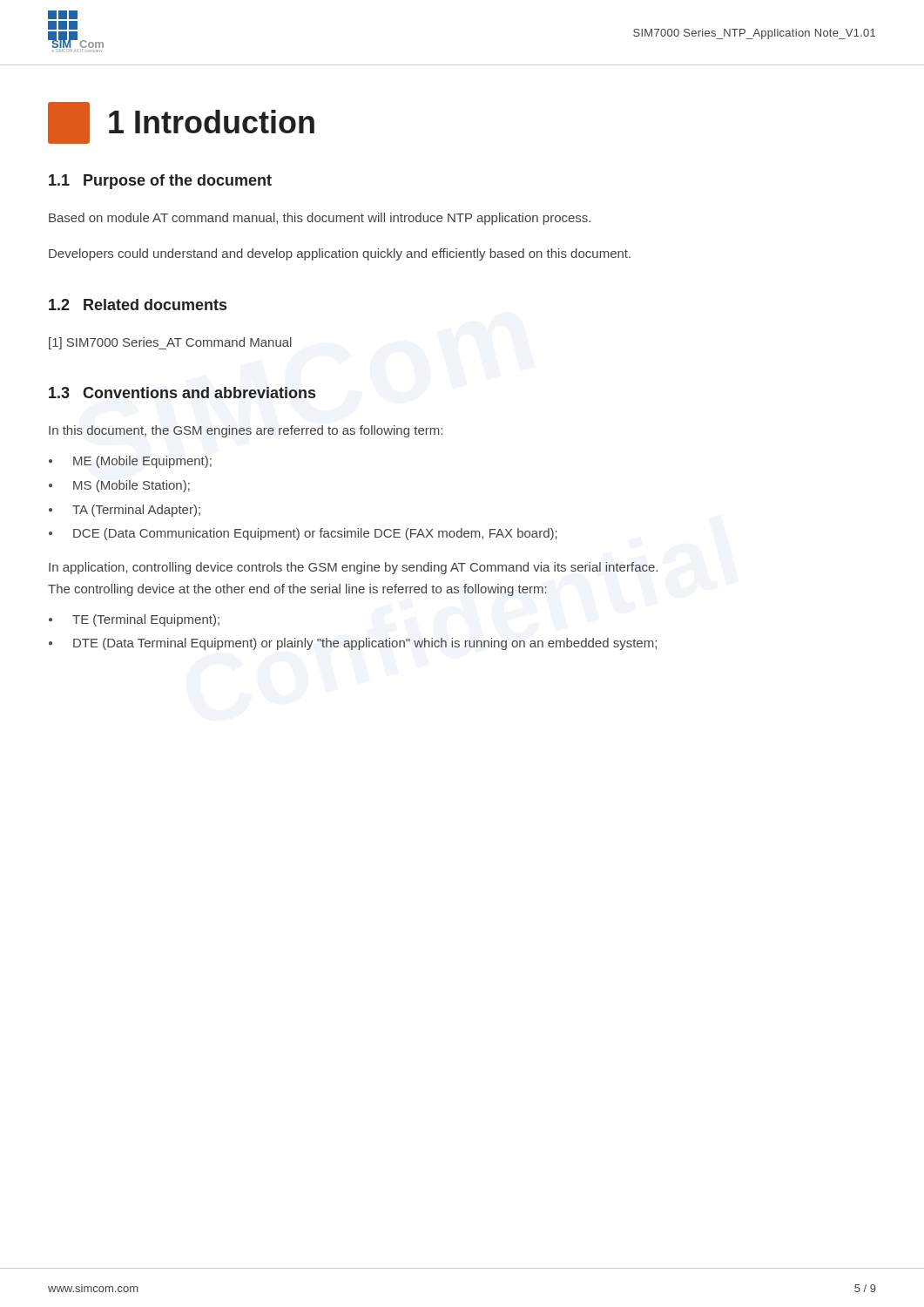Image resolution: width=924 pixels, height=1307 pixels.
Task: Point to the element starting "In this document, the GSM engines are"
Action: 246,430
